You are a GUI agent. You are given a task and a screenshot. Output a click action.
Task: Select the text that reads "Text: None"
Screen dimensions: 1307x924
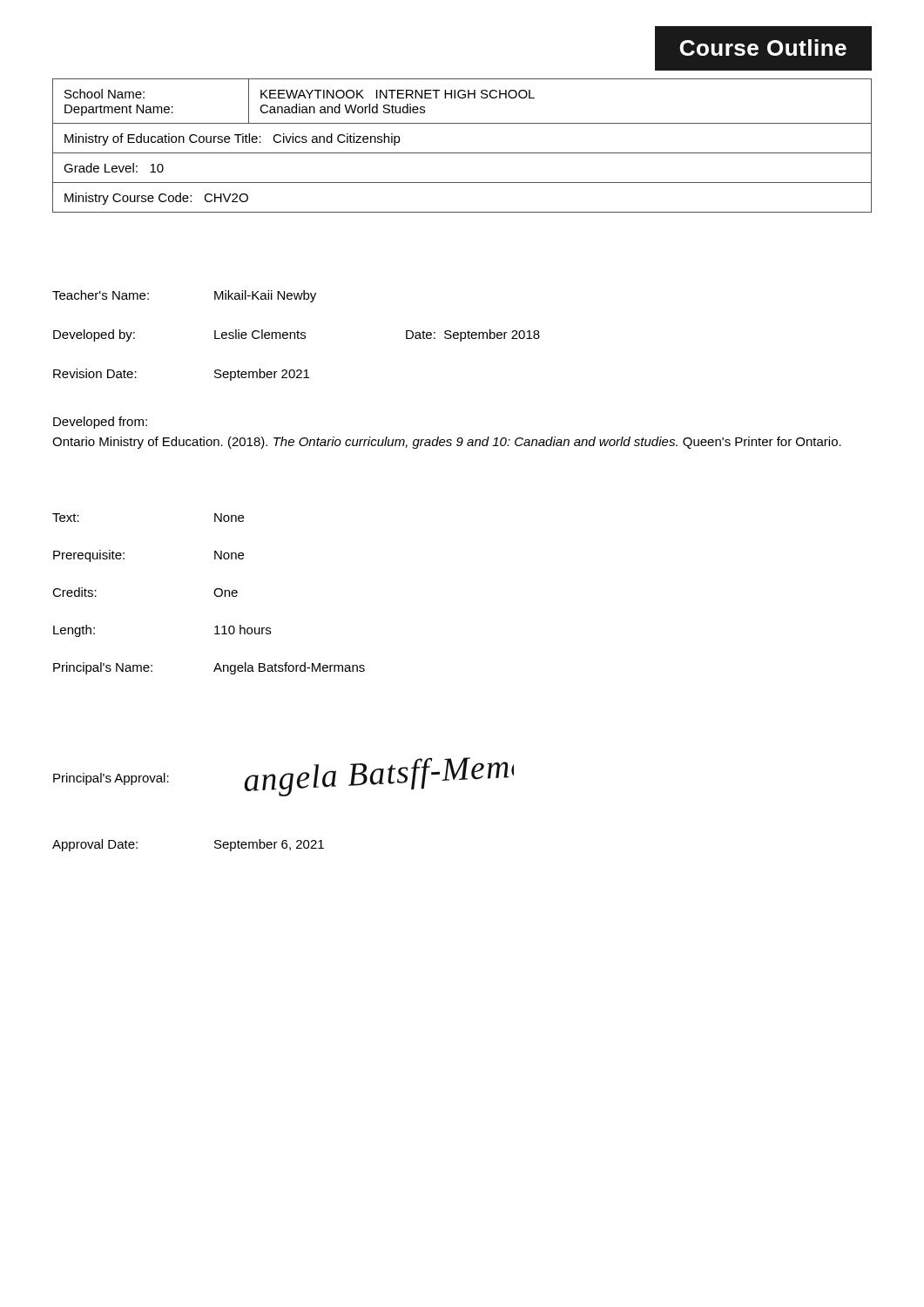(71, 517)
